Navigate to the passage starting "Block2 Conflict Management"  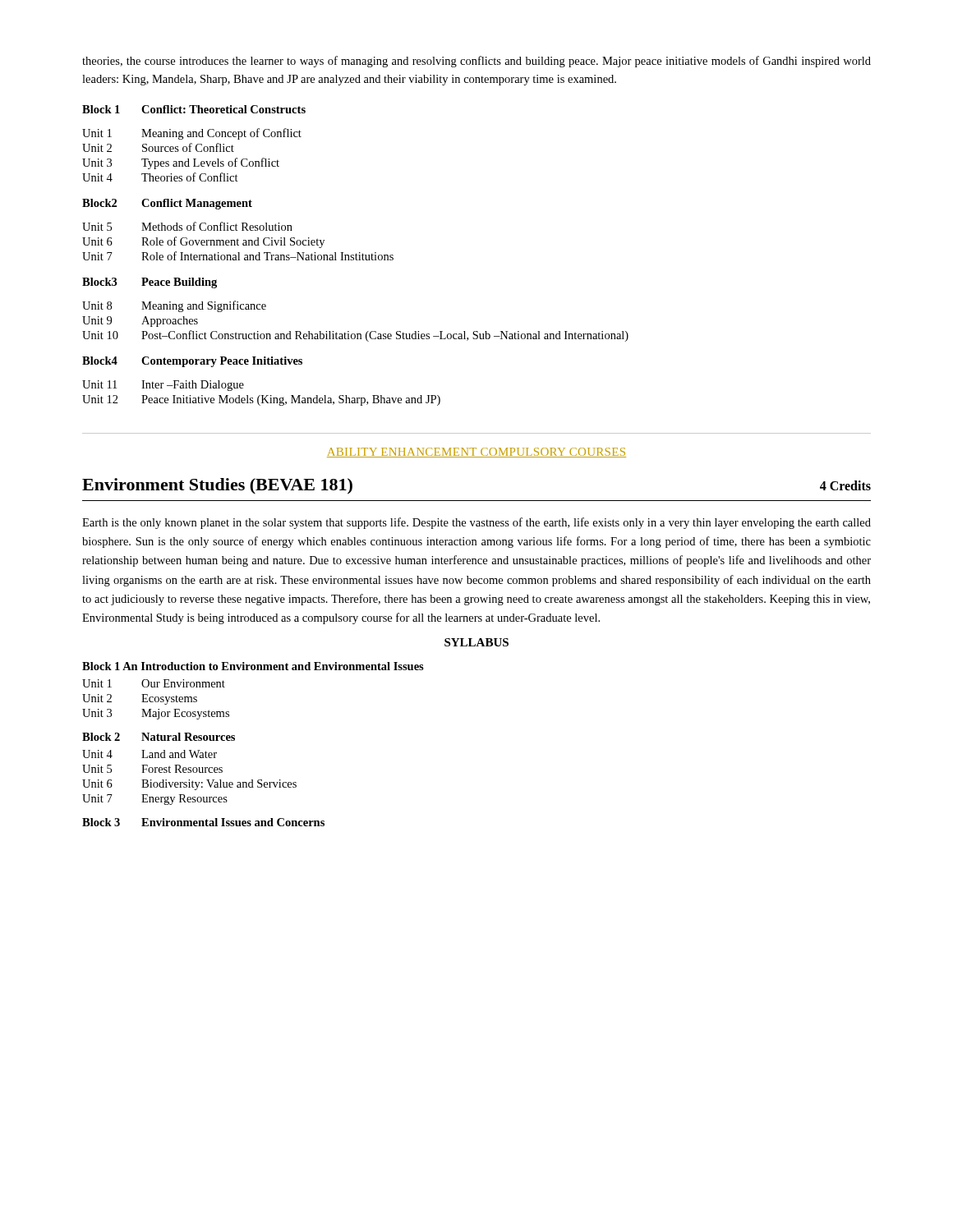pos(167,204)
